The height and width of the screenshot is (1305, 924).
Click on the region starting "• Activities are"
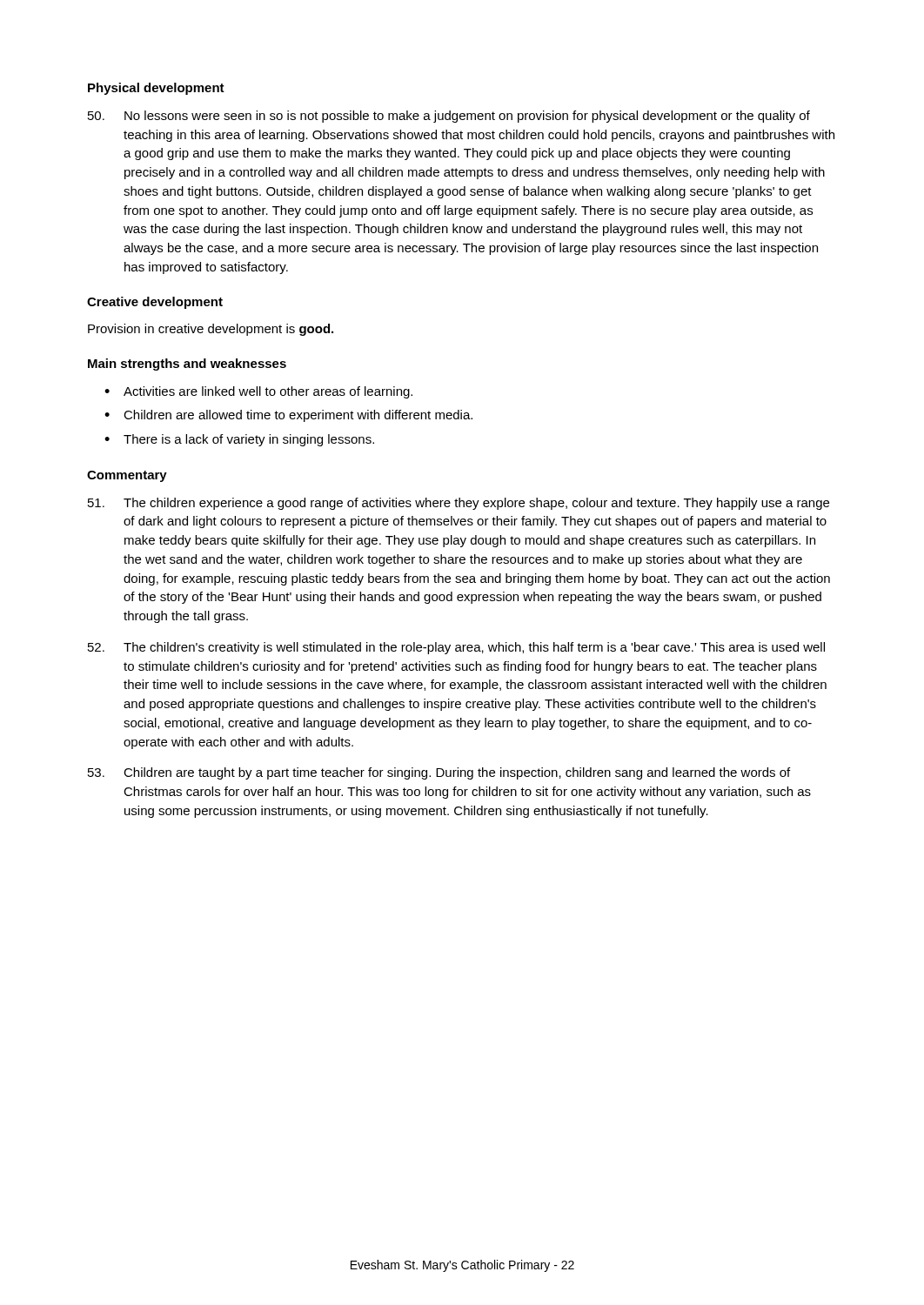[258, 392]
